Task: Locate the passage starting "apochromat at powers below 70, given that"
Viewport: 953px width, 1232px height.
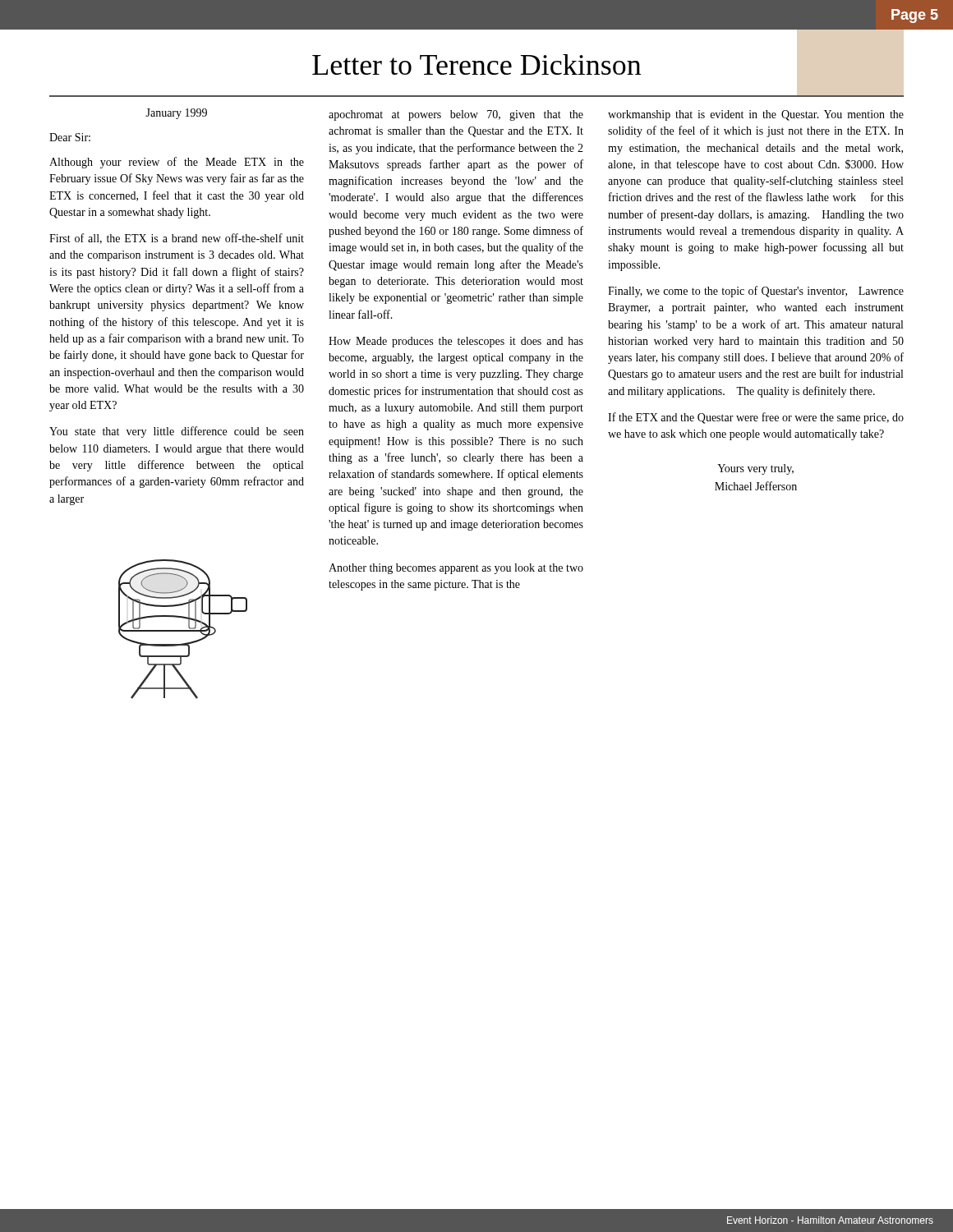Action: (456, 215)
